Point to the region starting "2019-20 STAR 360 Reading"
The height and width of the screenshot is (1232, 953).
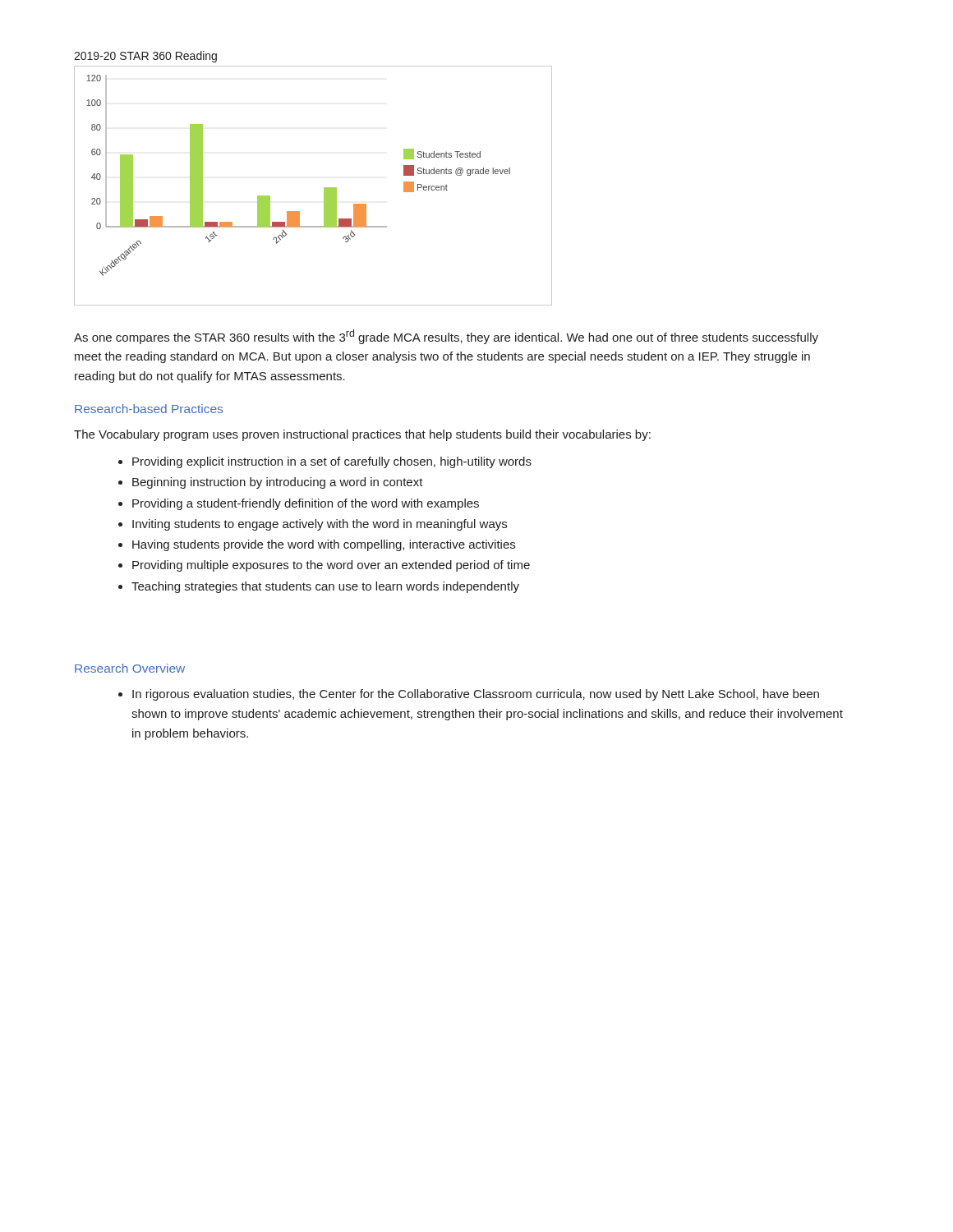(146, 56)
